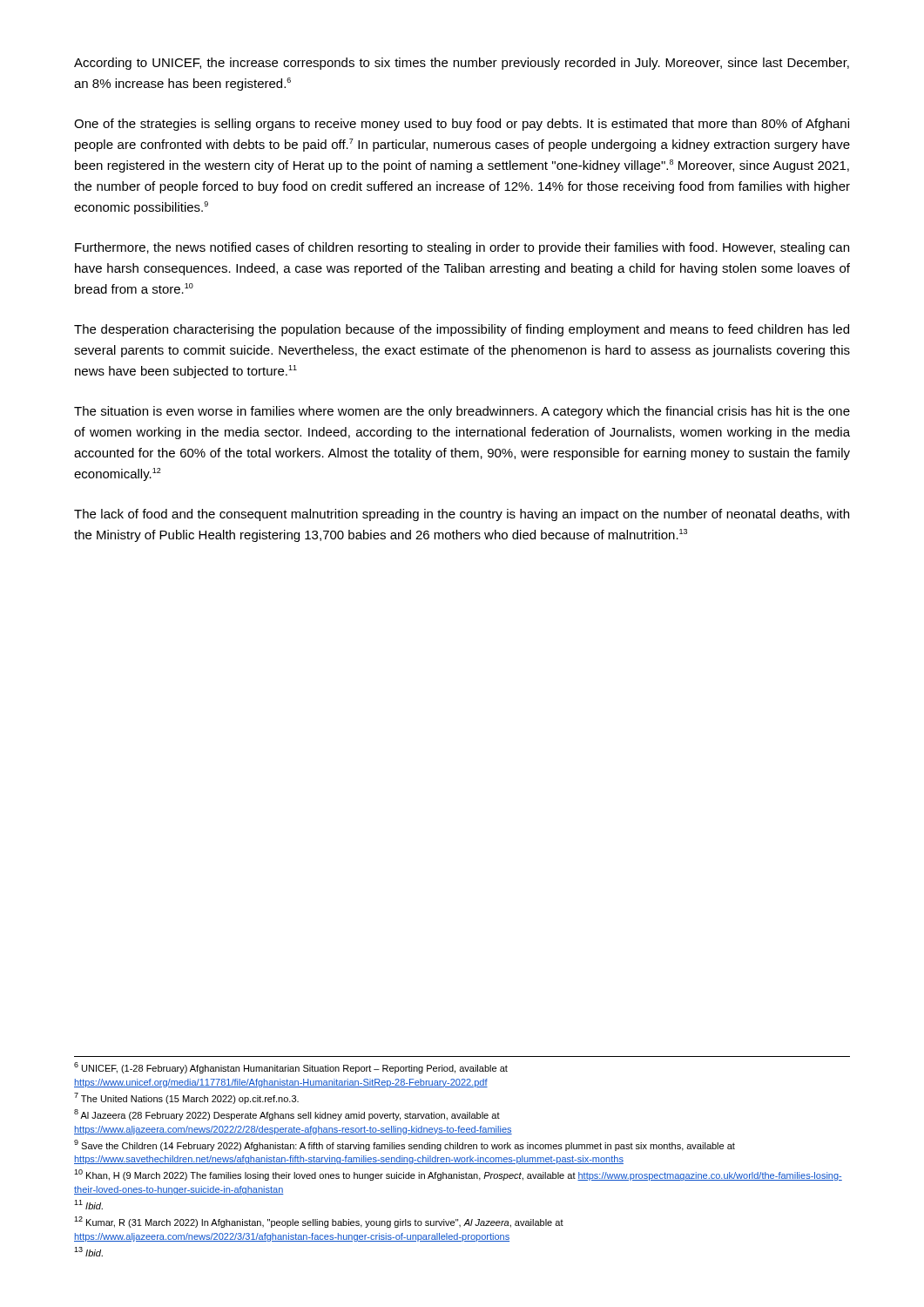The width and height of the screenshot is (924, 1307).
Task: Find the block on this page that starts "The lack of food and the consequent malnutrition"
Action: point(462,524)
